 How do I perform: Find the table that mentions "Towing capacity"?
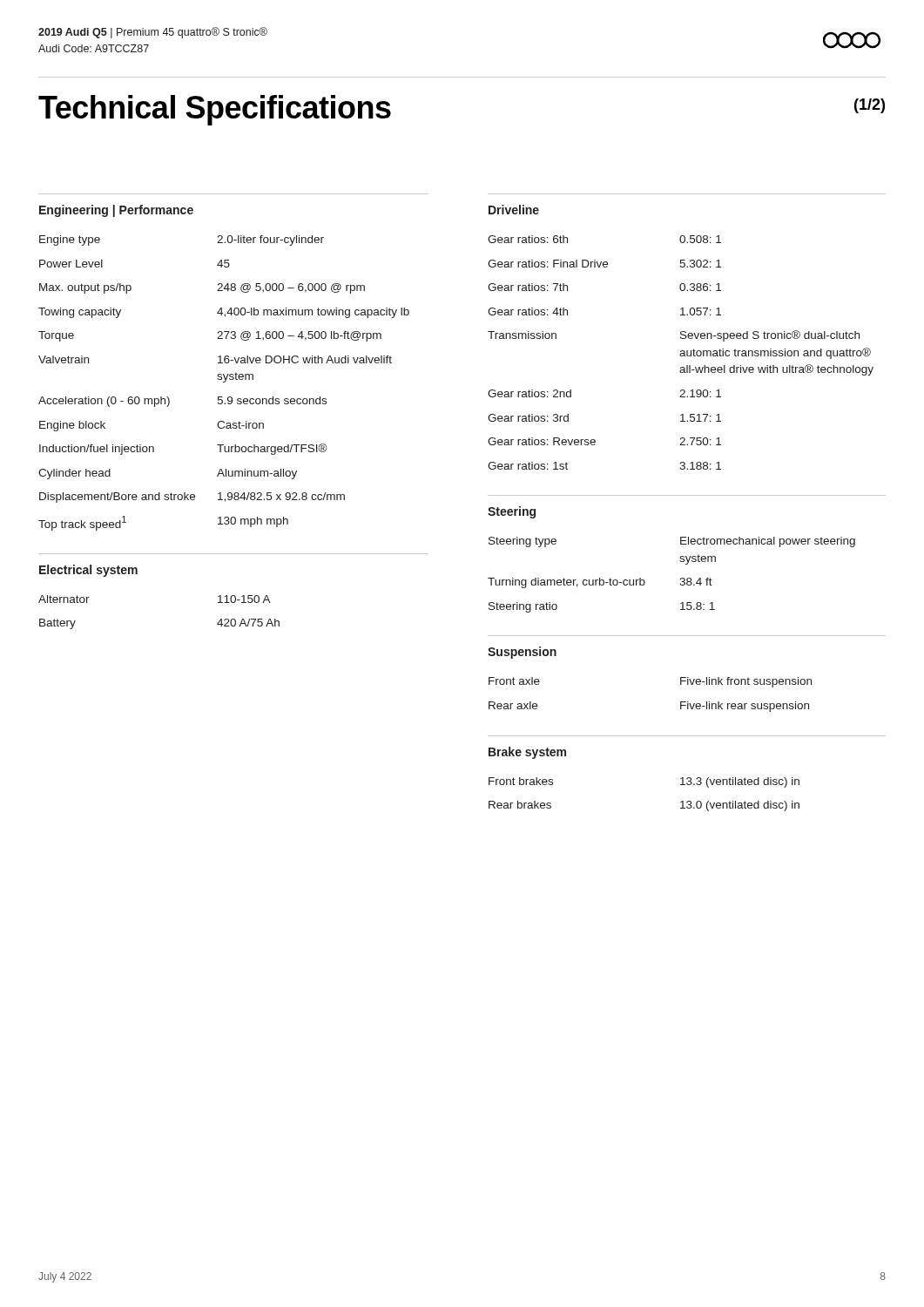tap(233, 382)
